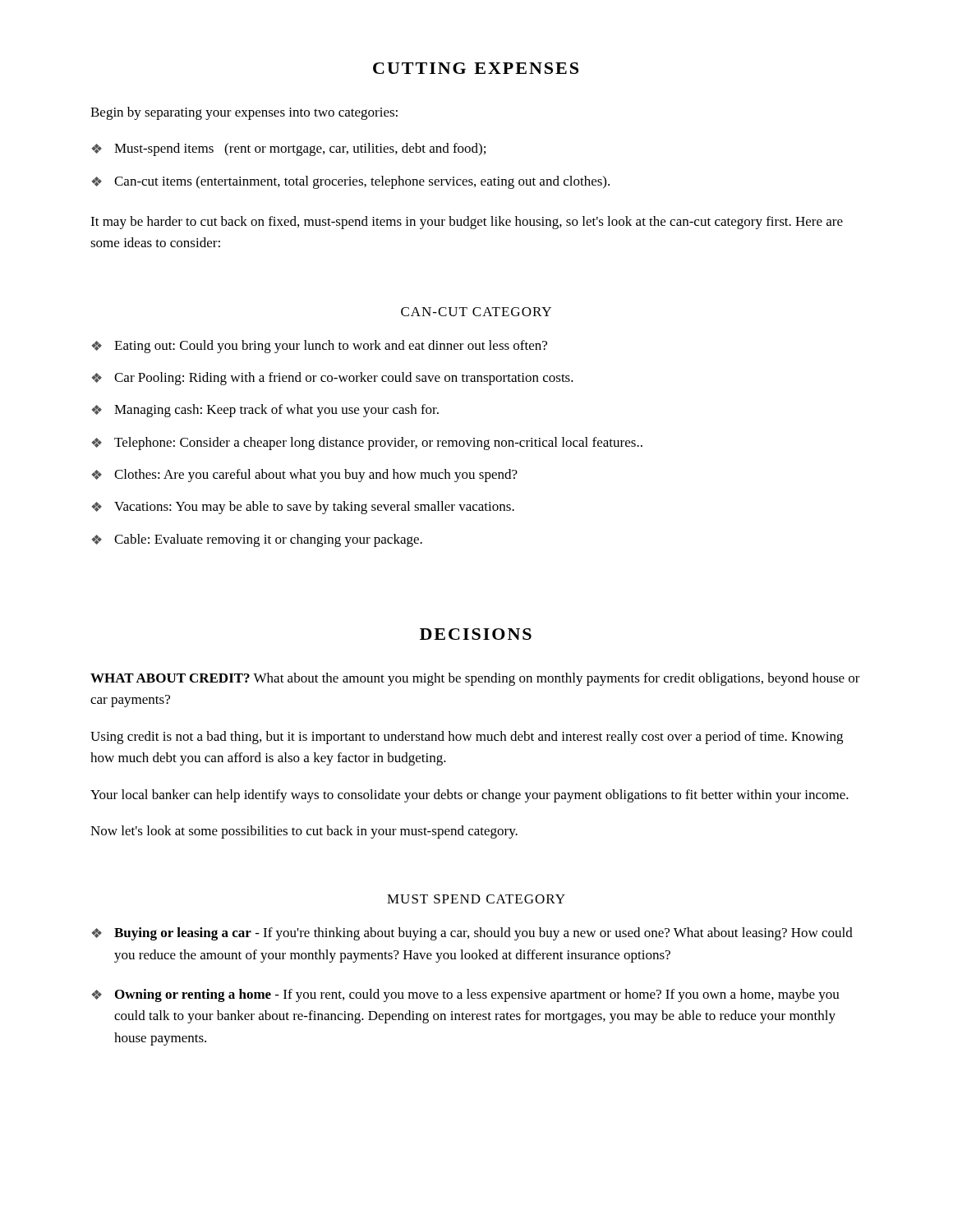
Task: Select the block starting "CUTTING EXPENSES"
Action: pos(476,68)
